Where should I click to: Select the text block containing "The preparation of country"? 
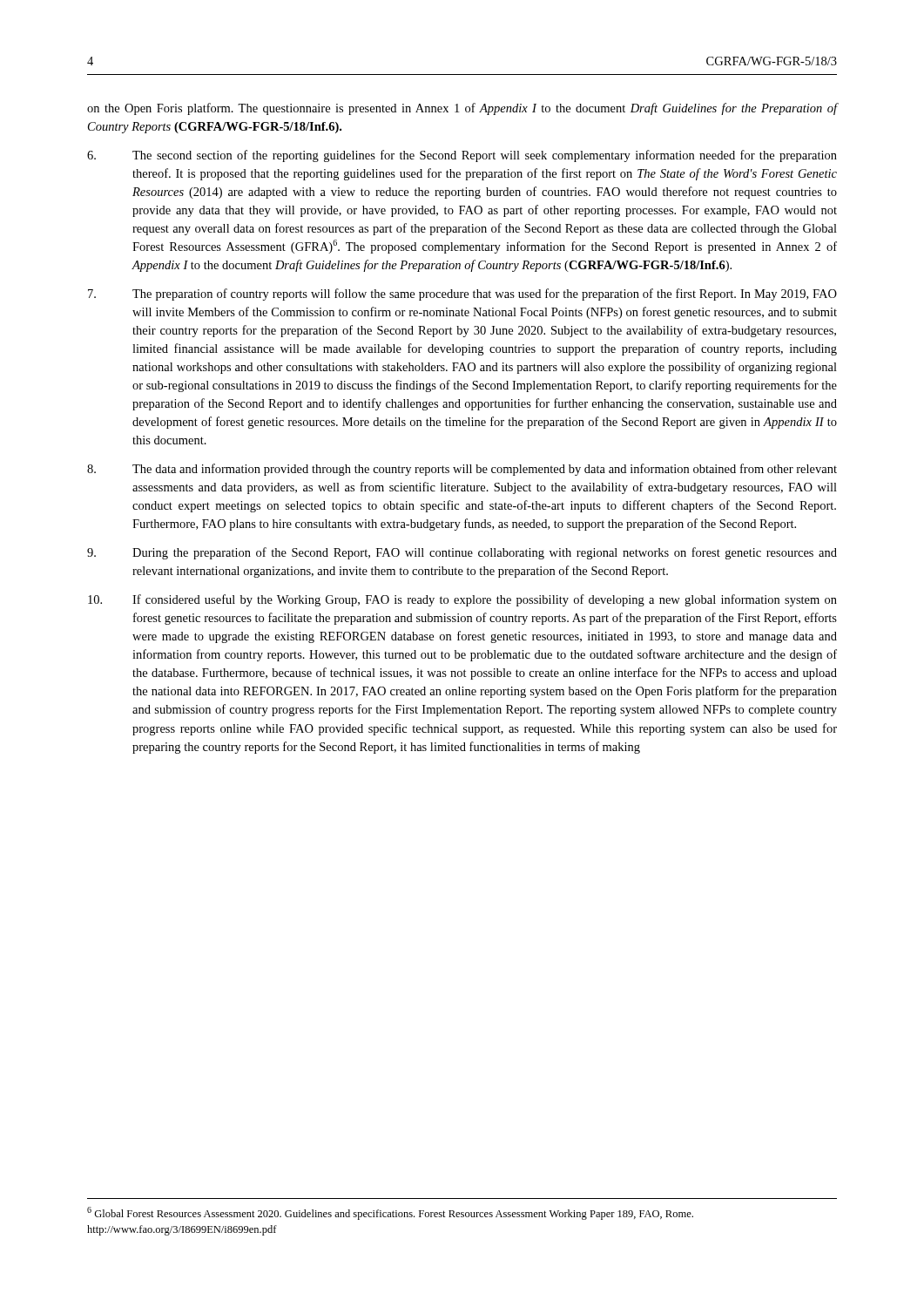tap(462, 367)
